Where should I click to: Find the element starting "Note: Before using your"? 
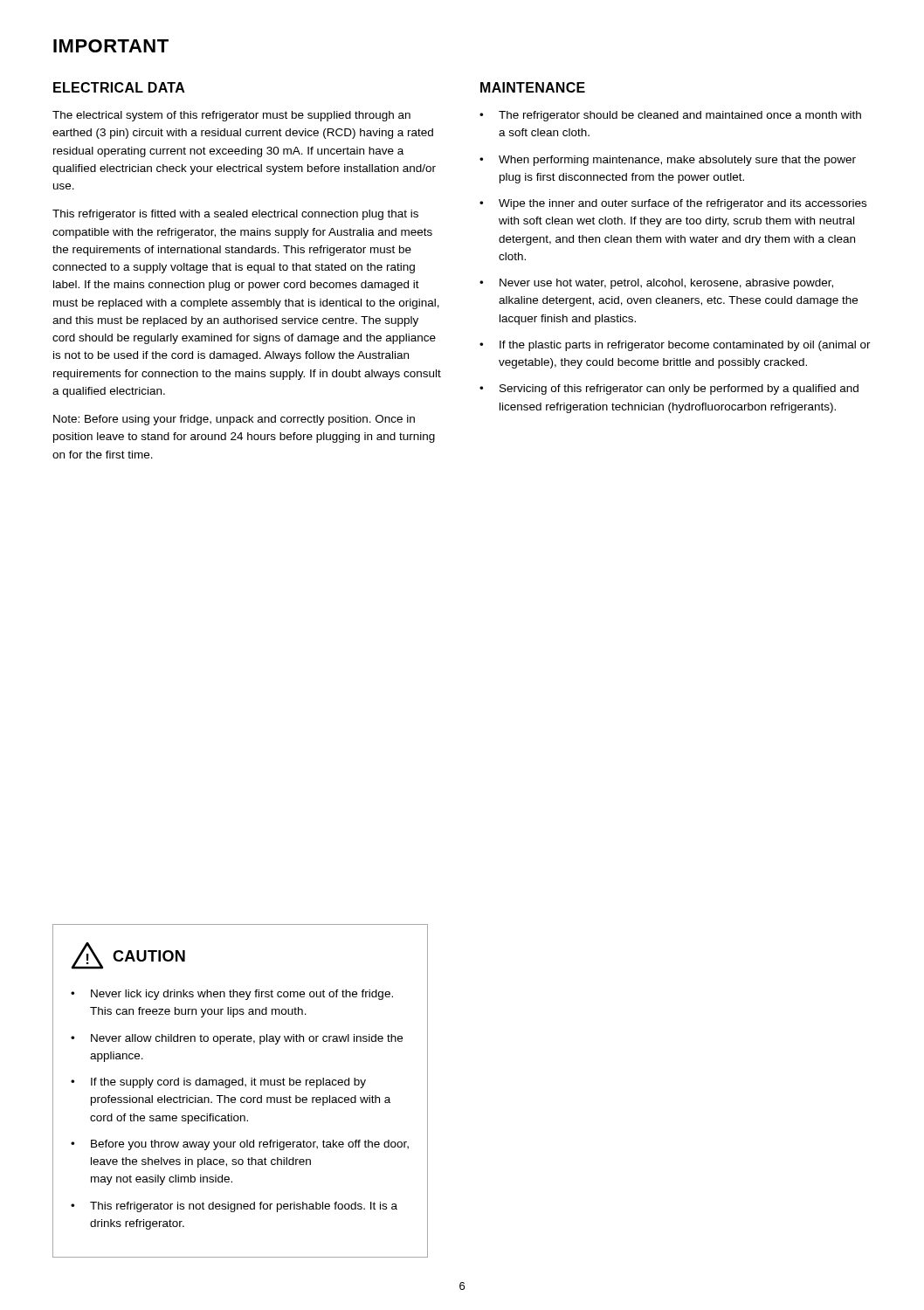[244, 436]
